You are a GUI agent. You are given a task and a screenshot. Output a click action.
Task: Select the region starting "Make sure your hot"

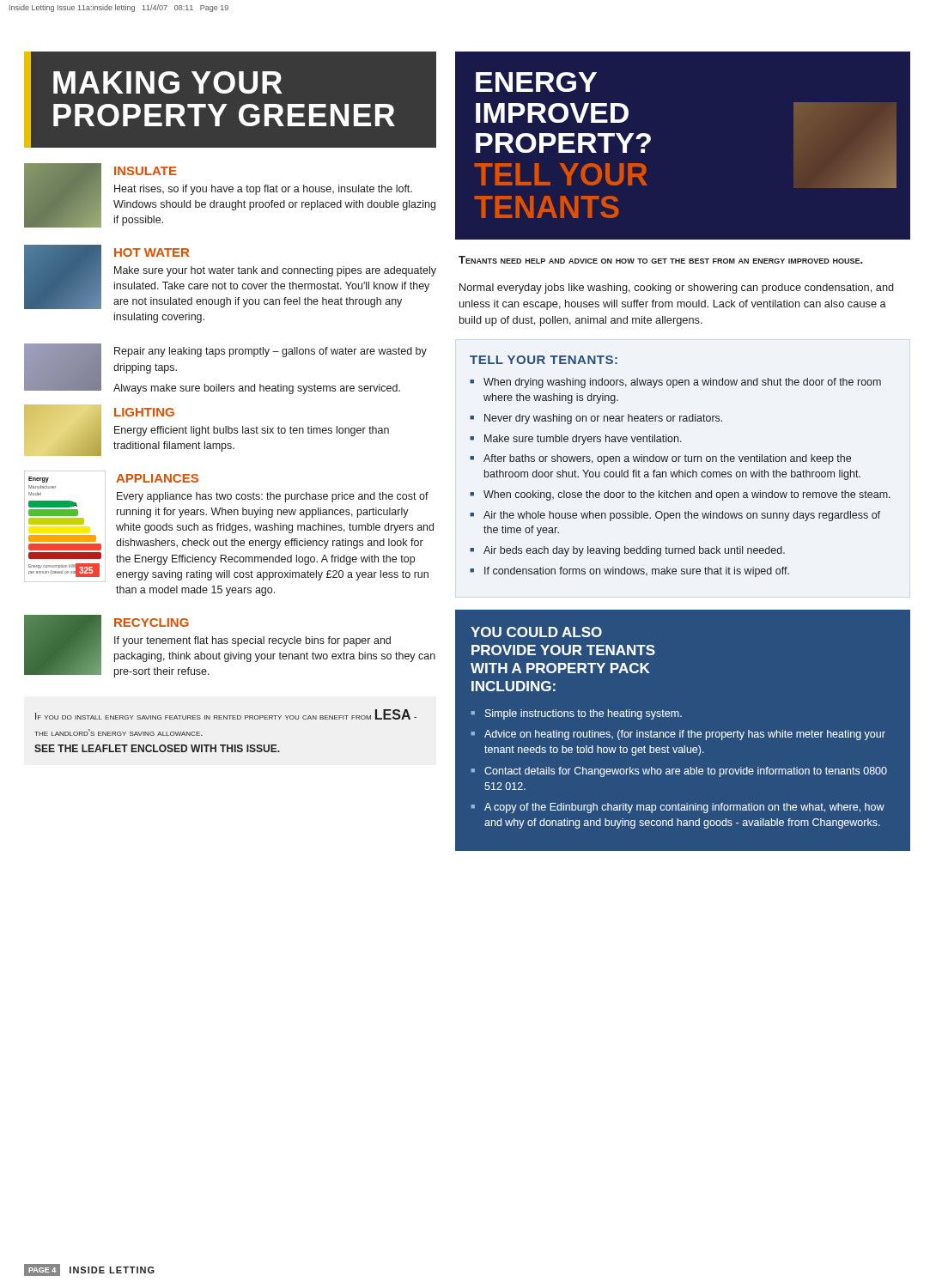coord(275,294)
